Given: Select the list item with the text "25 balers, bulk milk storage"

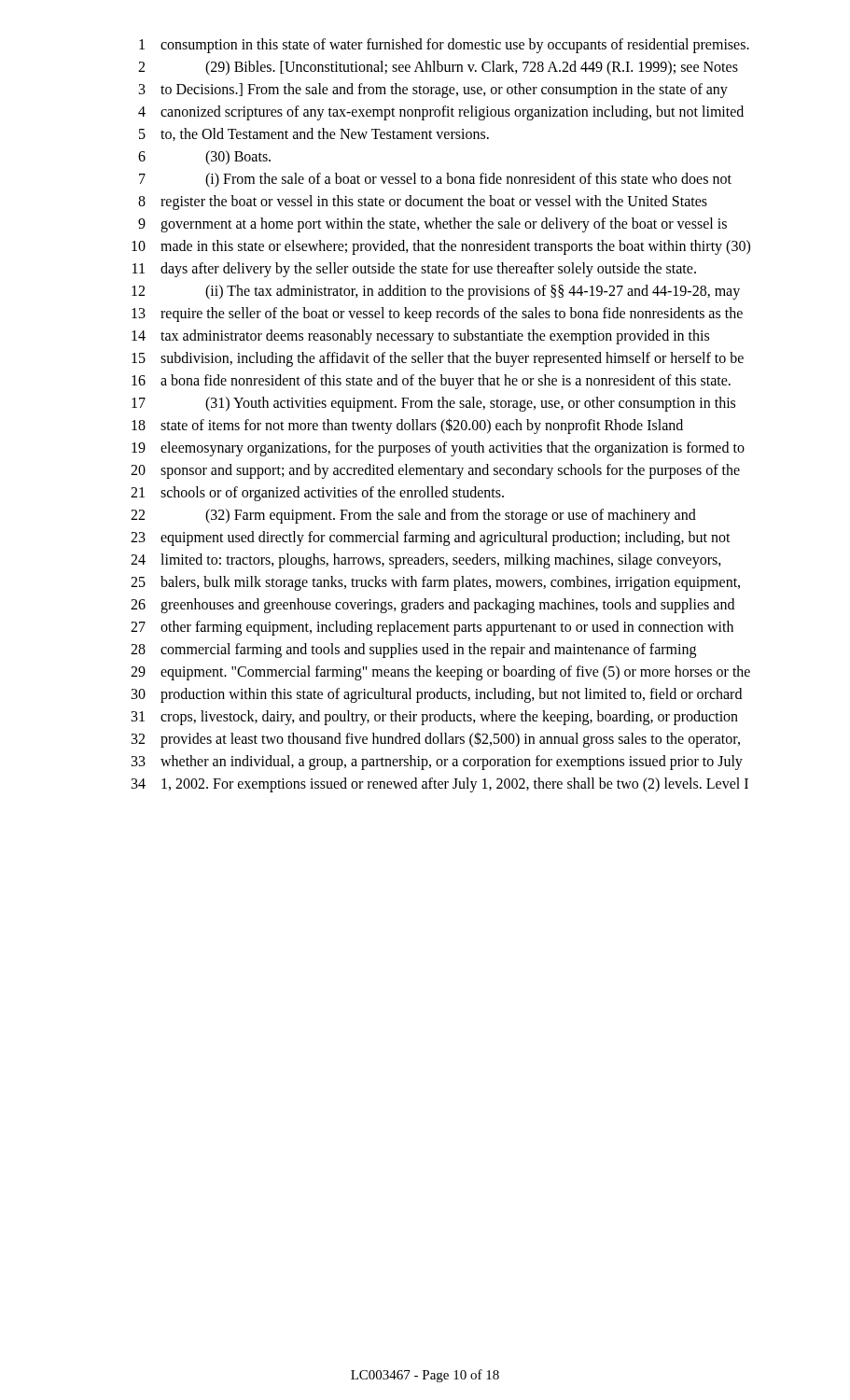Looking at the screenshot, I should pos(447,582).
